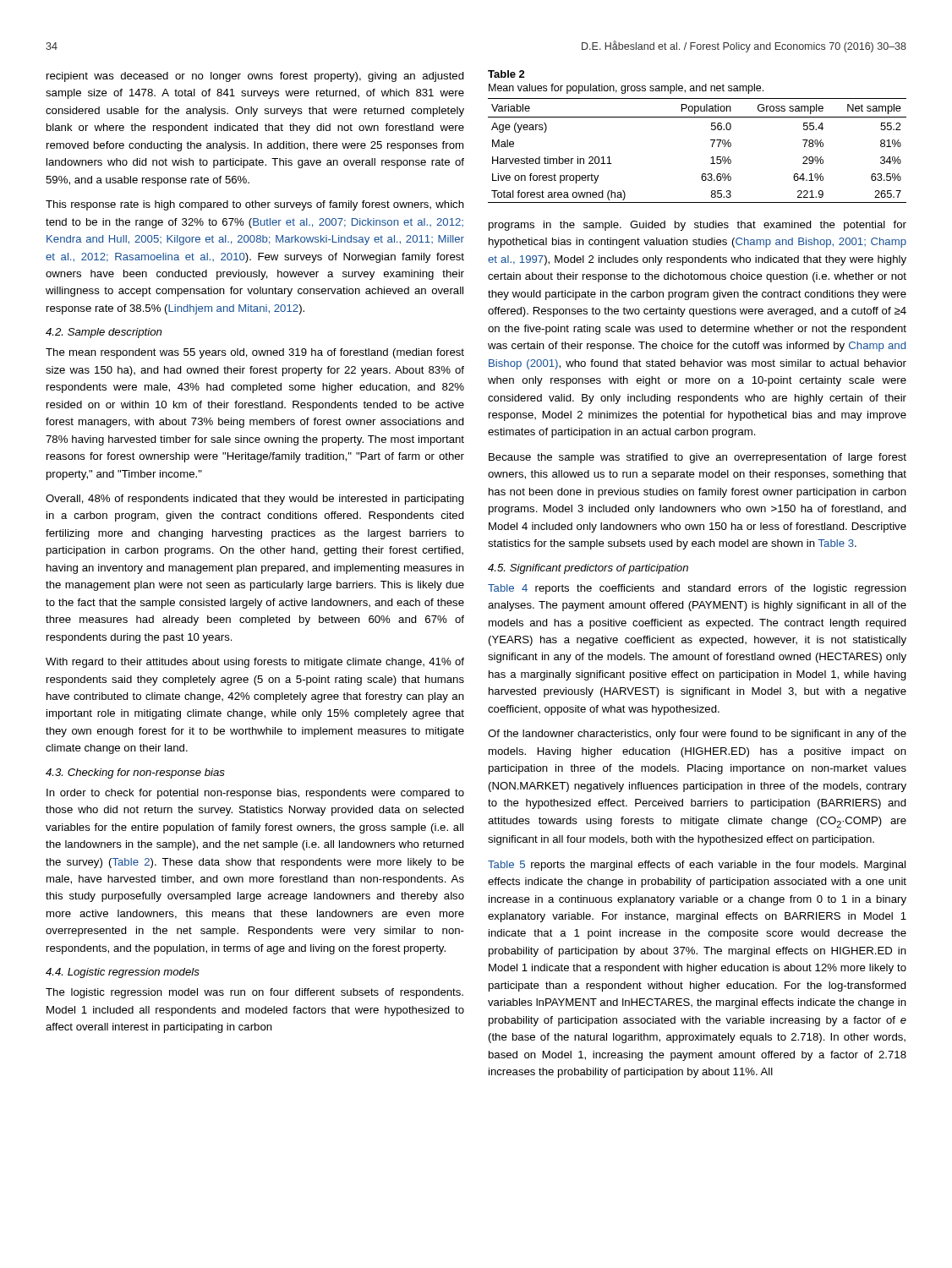This screenshot has height=1268, width=952.
Task: Click on the text block starting "recipient was deceased or"
Action: pyautogui.click(x=255, y=128)
